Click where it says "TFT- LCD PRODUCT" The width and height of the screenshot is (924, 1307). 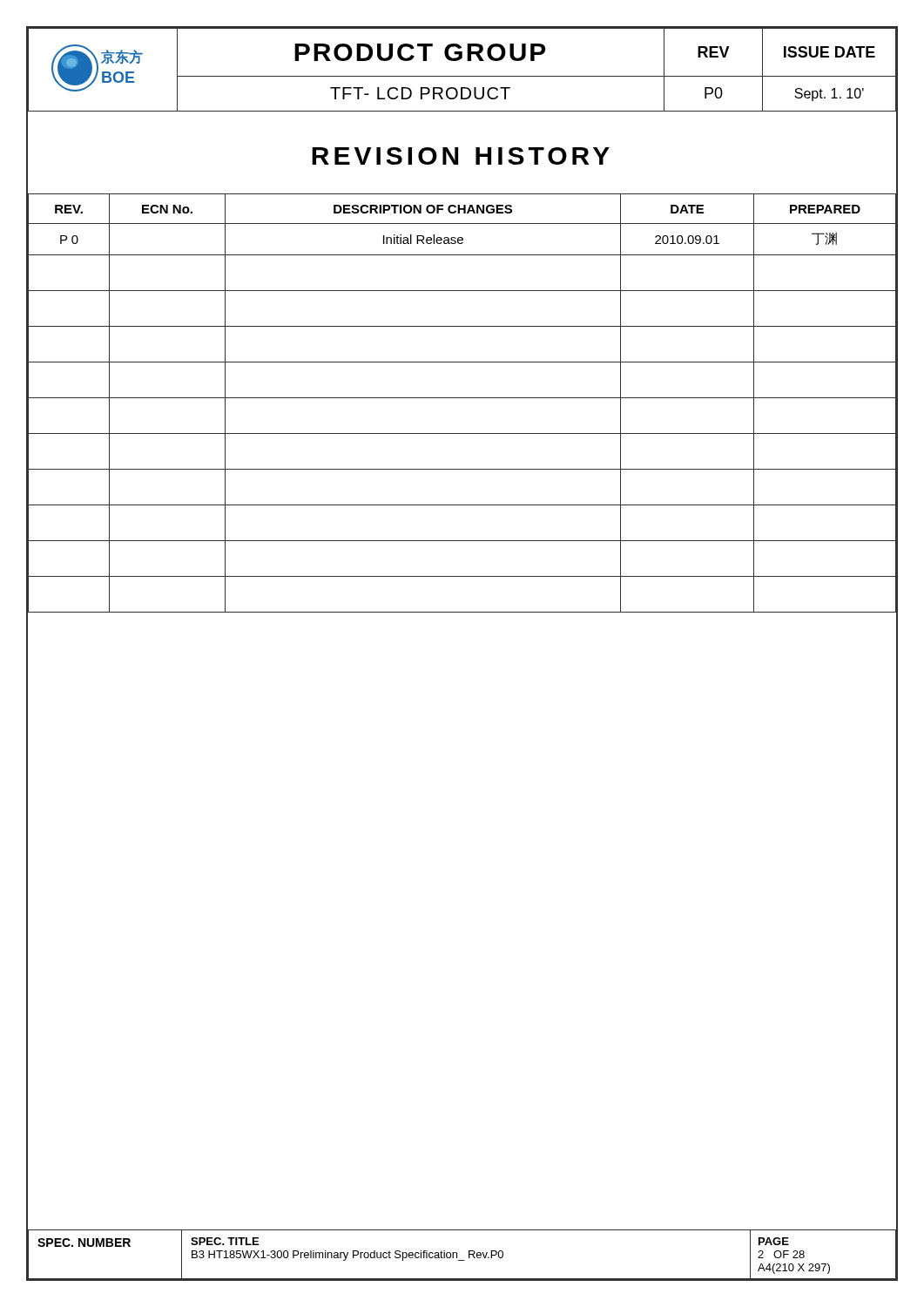(x=421, y=93)
